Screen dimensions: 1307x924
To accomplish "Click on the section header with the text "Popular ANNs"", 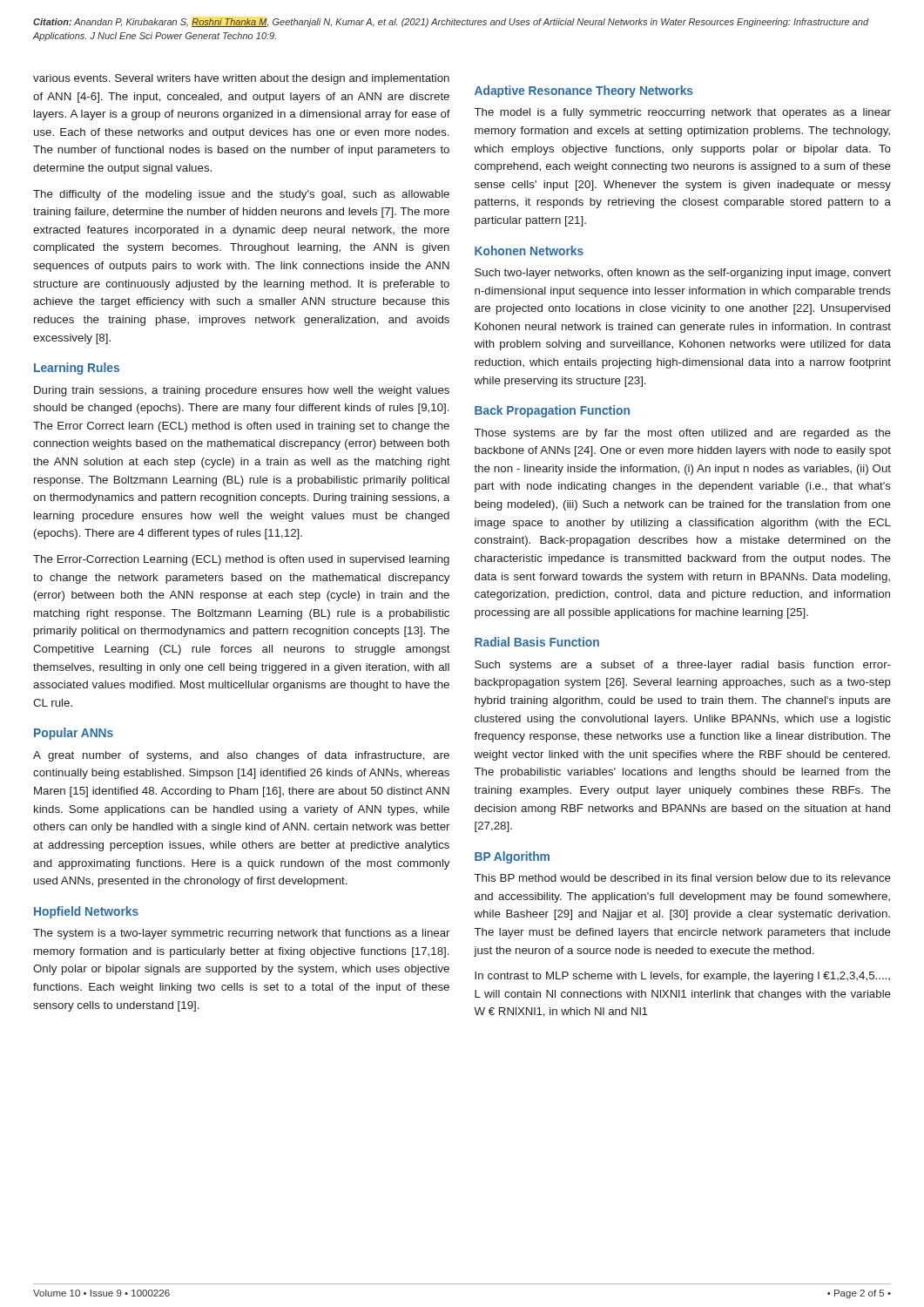I will (x=73, y=734).
